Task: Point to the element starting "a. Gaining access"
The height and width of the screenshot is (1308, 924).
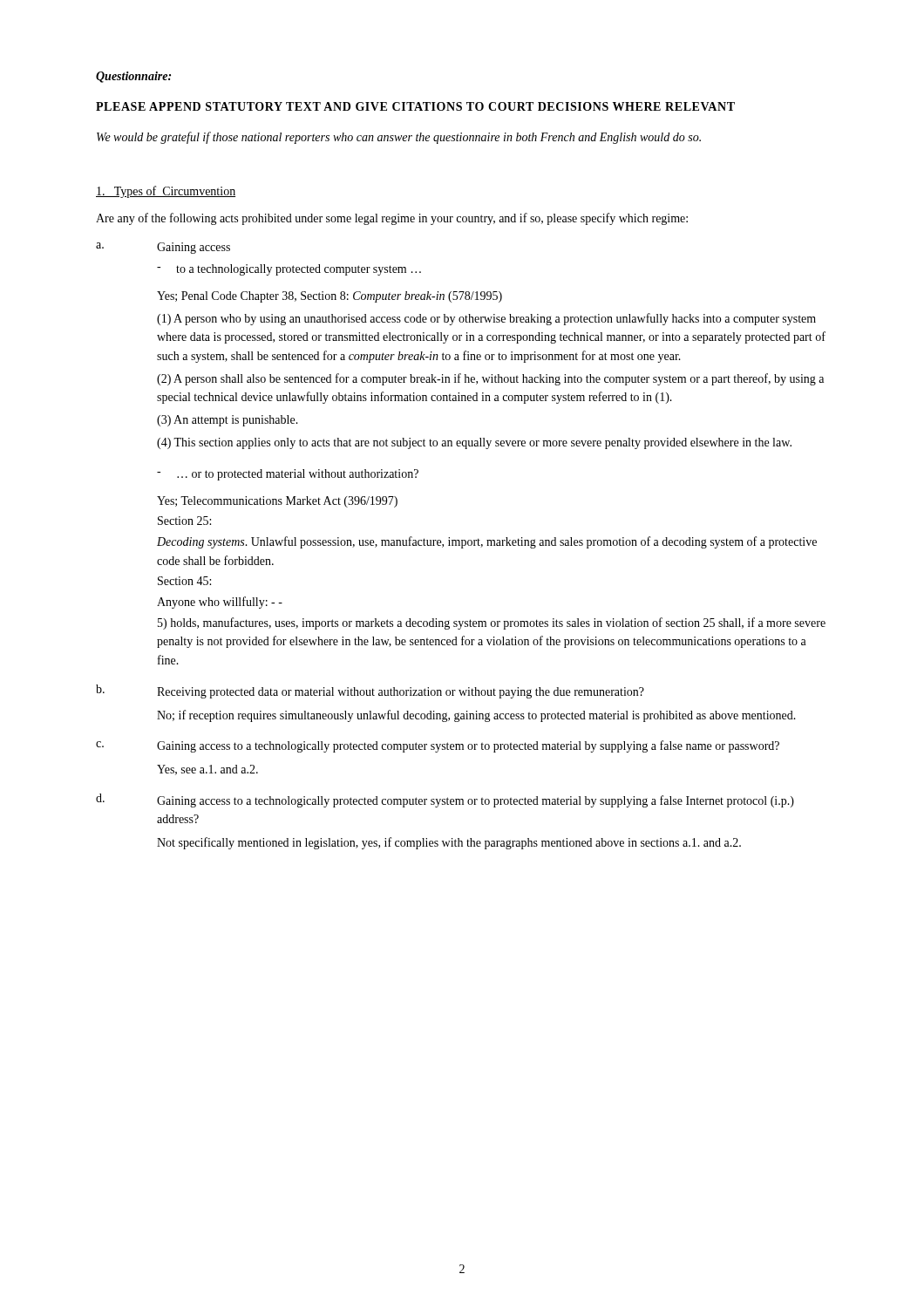Action: (x=163, y=248)
